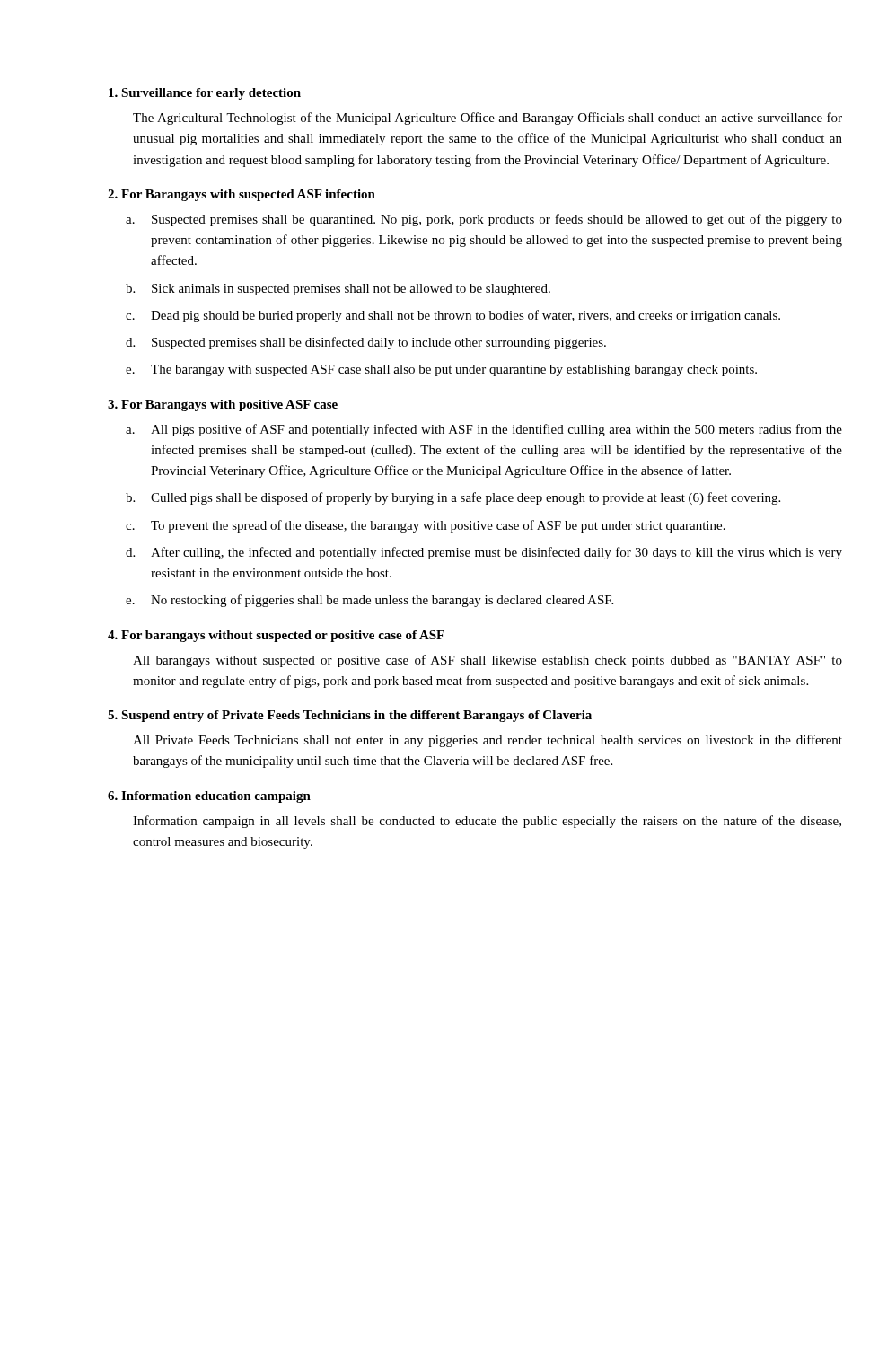Click the passage that begins "d. Suspected premises"
896x1347 pixels.
(x=484, y=343)
